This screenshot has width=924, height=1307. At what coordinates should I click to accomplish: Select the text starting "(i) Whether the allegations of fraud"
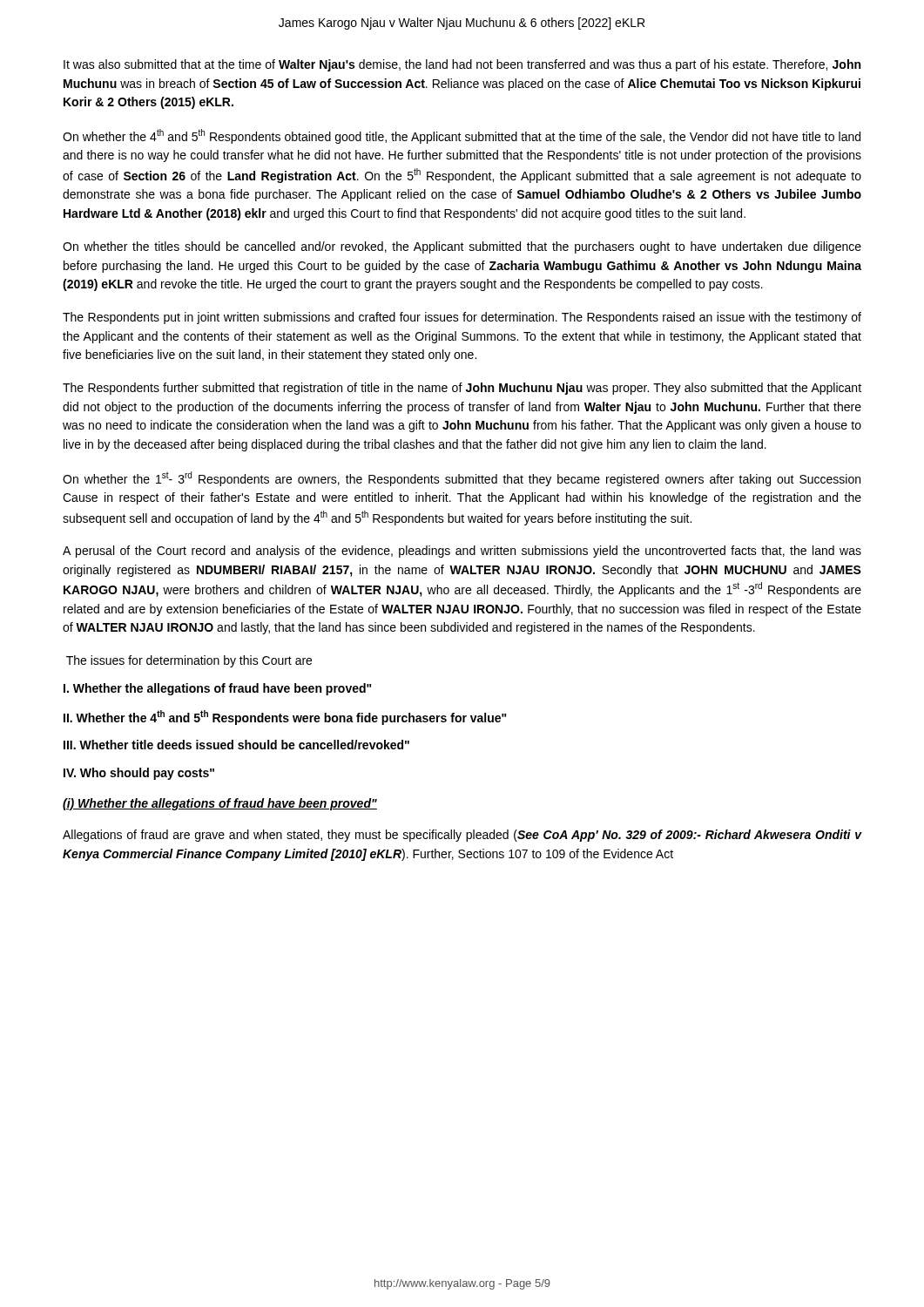[x=220, y=804]
